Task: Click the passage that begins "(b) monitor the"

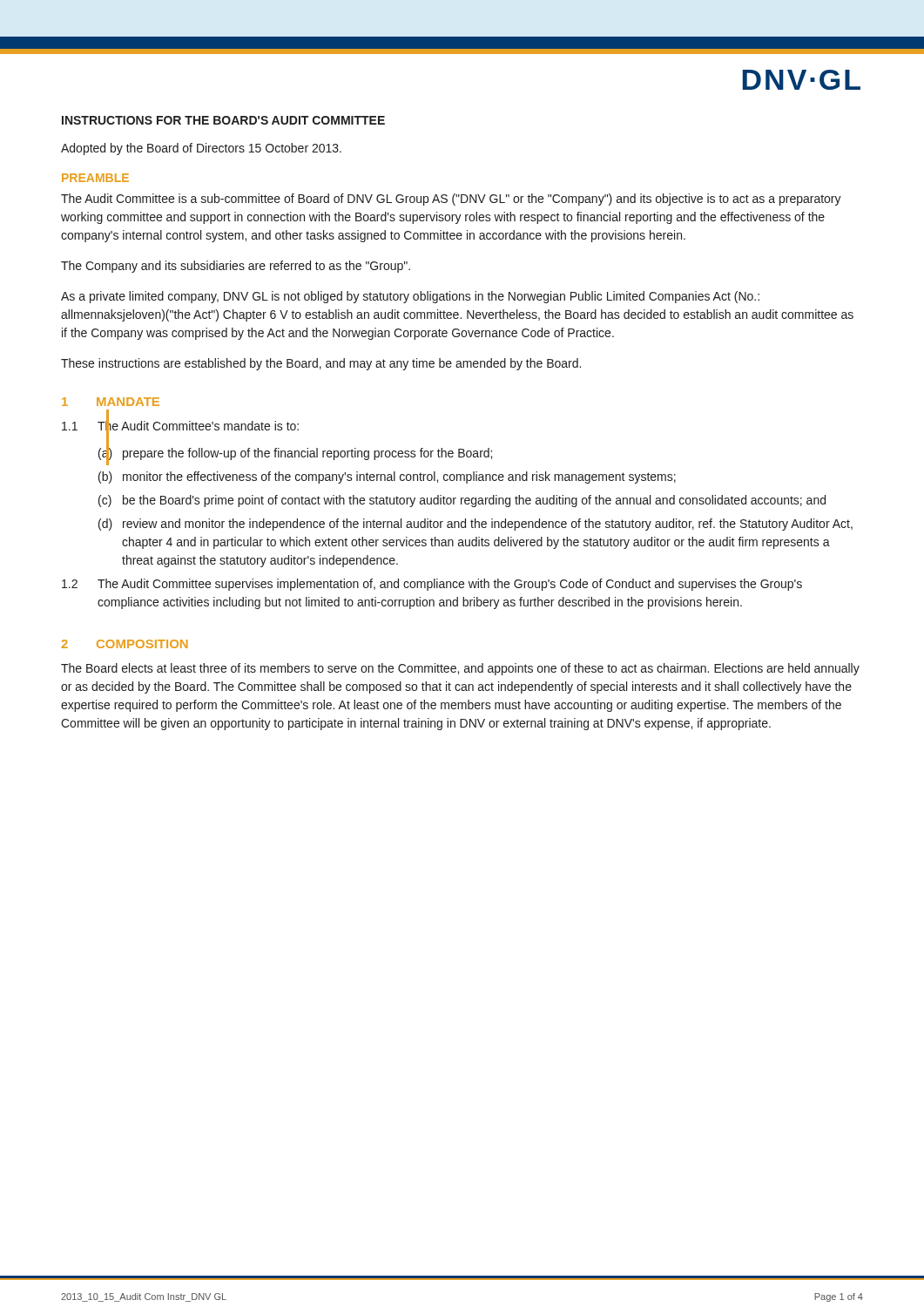Action: coord(480,477)
